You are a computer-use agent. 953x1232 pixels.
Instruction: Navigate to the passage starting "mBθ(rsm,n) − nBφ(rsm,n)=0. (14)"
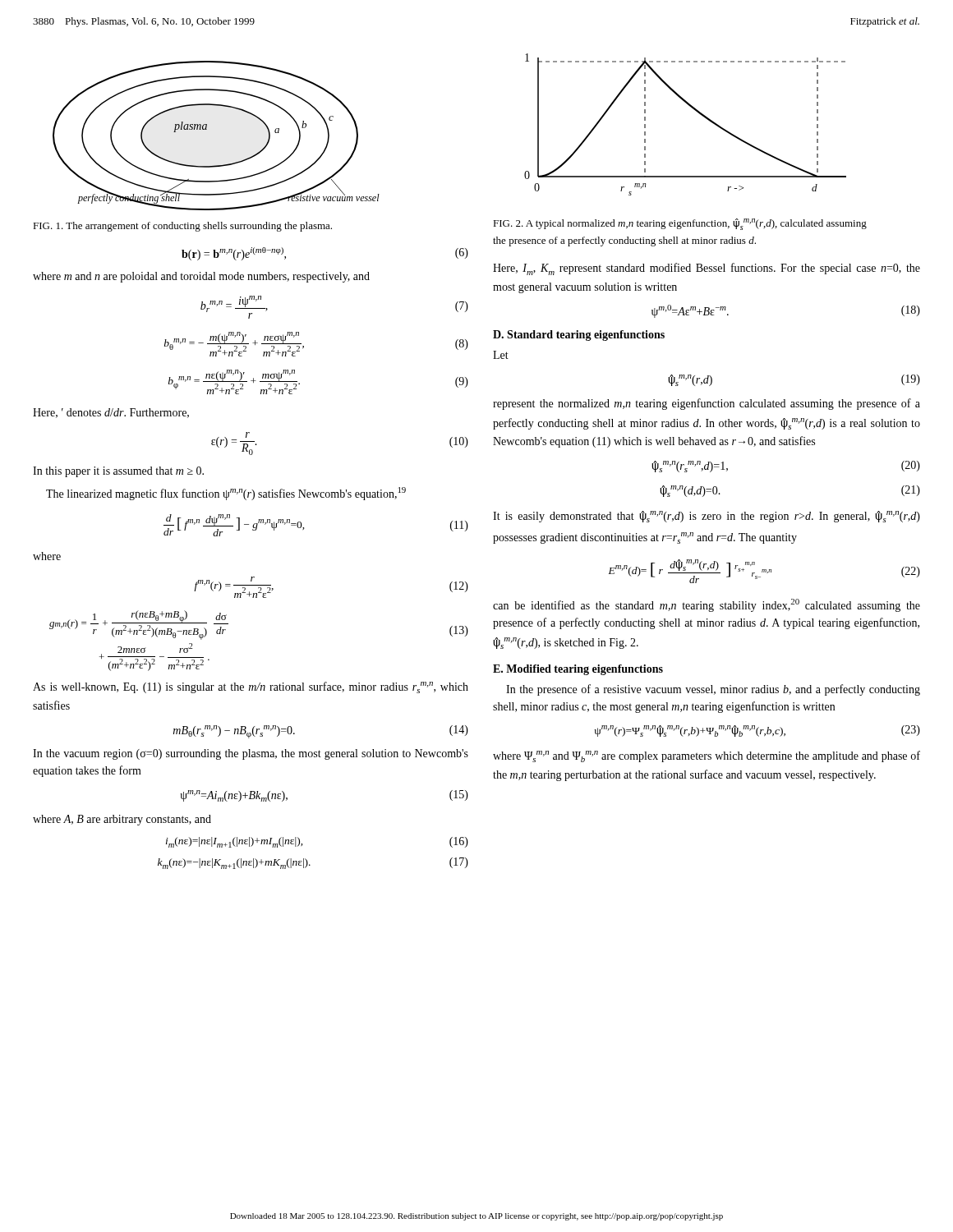click(251, 730)
